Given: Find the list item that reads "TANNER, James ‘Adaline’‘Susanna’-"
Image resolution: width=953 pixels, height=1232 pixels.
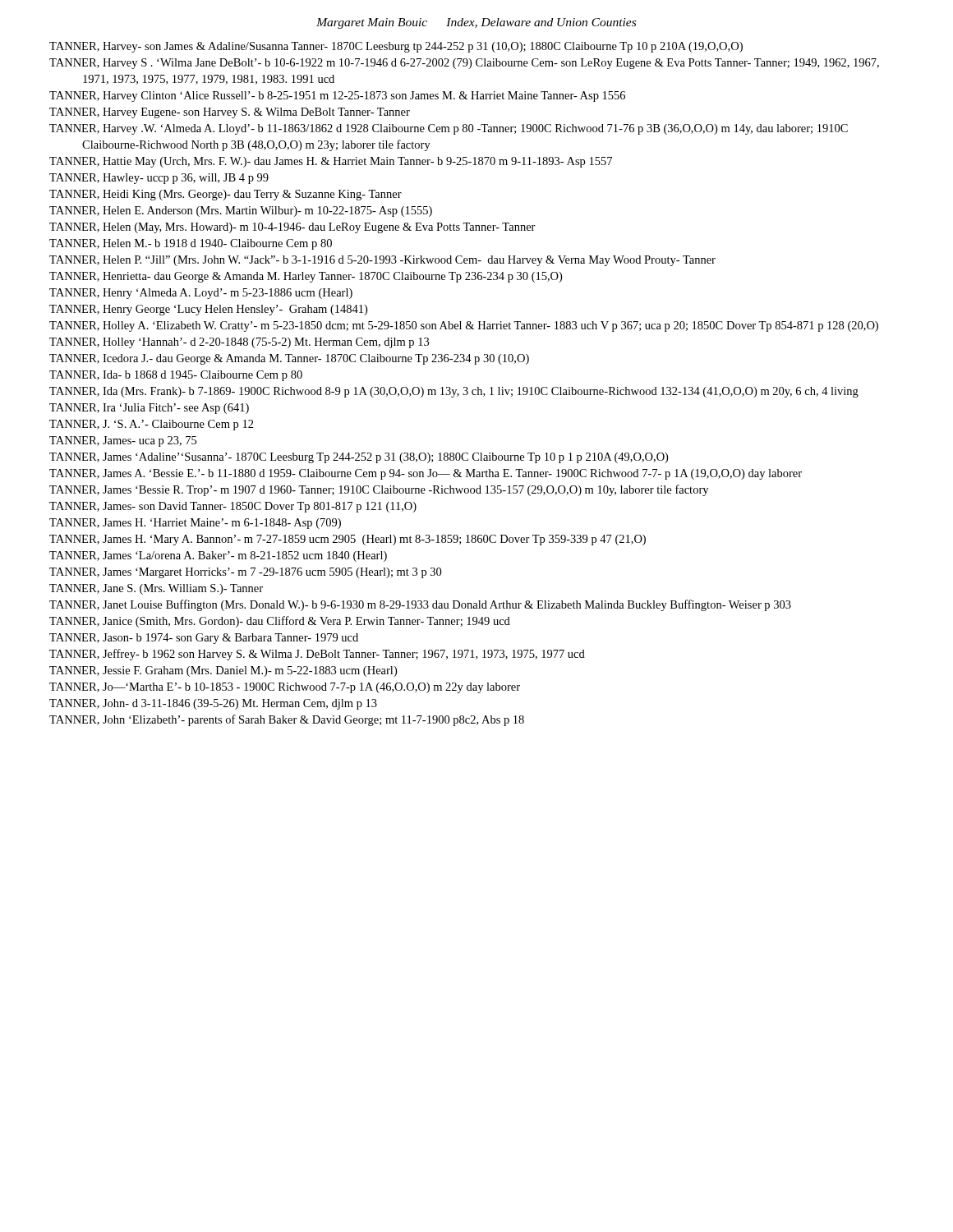Looking at the screenshot, I should (359, 457).
